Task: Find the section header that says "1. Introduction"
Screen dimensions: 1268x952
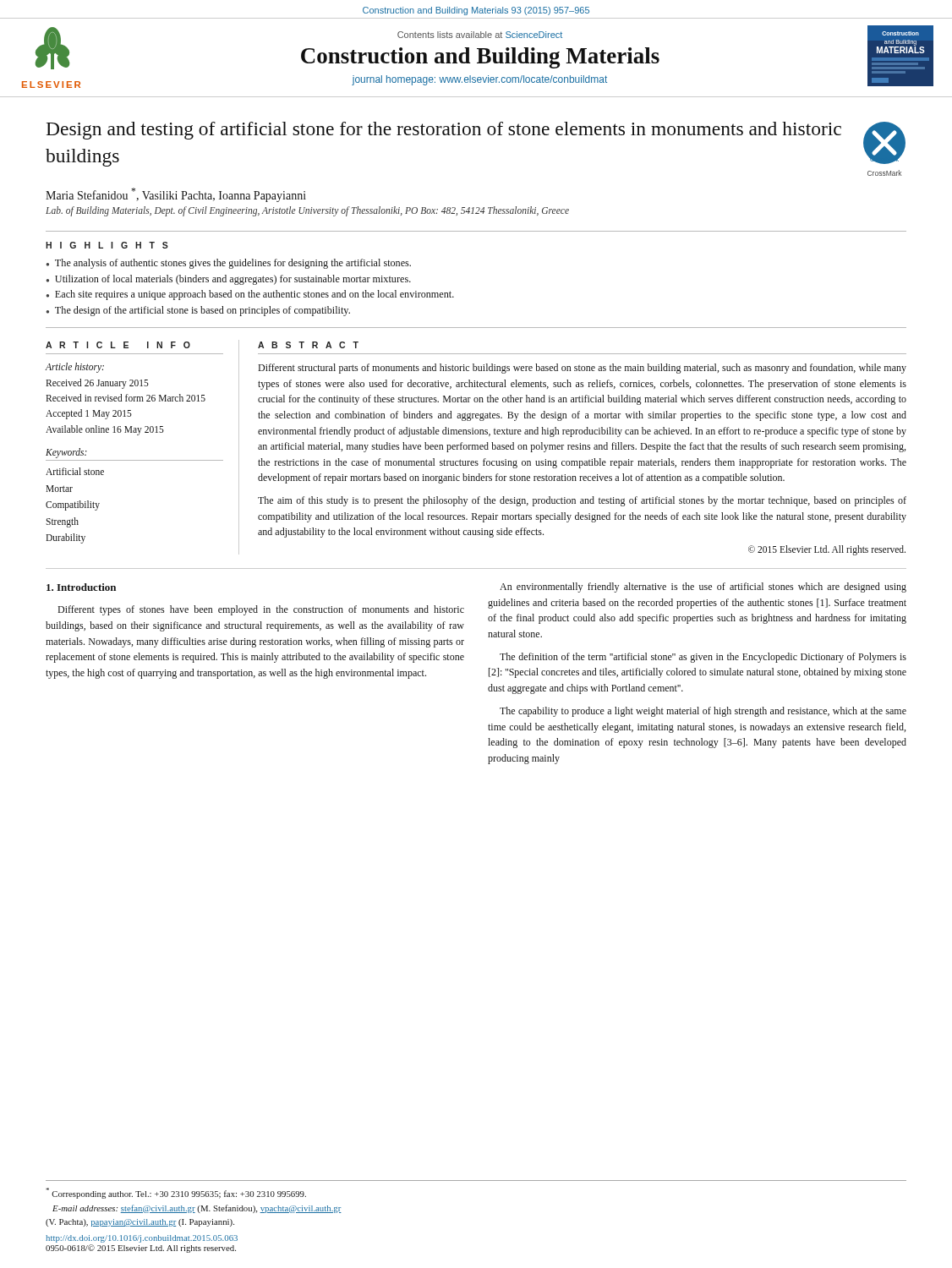Action: tap(81, 587)
